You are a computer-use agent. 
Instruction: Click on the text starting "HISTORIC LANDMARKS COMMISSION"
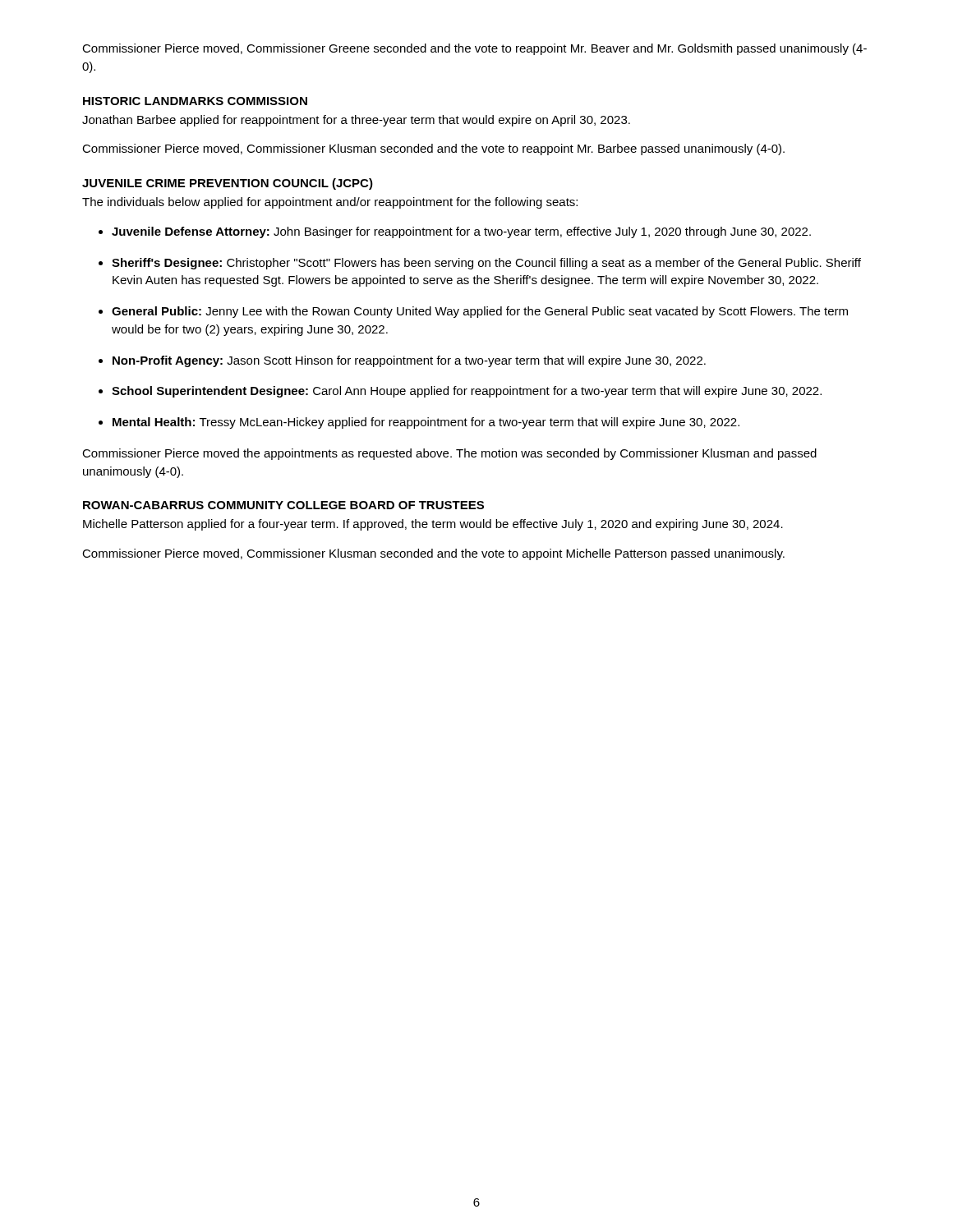click(x=195, y=100)
